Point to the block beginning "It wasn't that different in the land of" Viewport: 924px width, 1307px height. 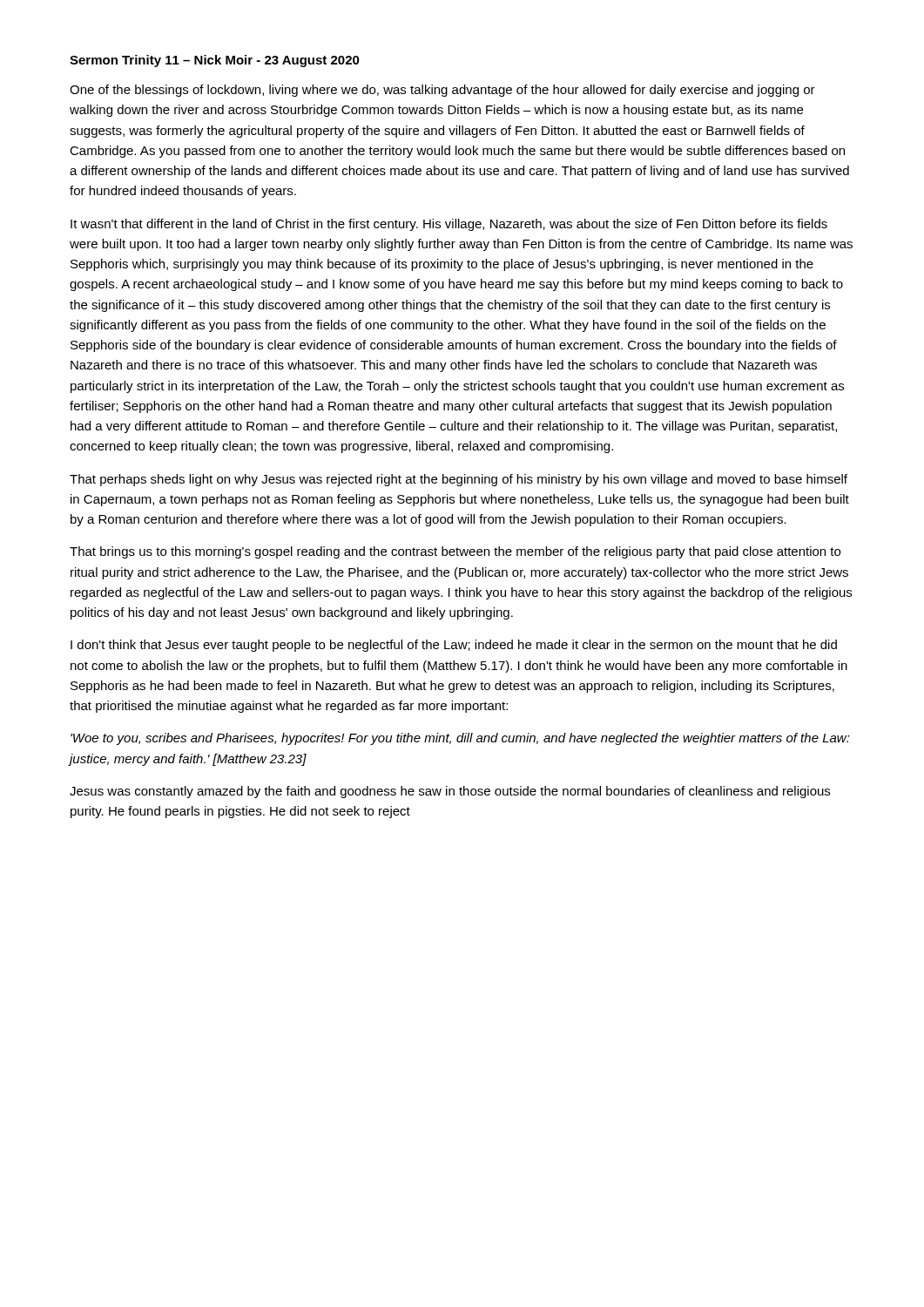pyautogui.click(x=461, y=334)
